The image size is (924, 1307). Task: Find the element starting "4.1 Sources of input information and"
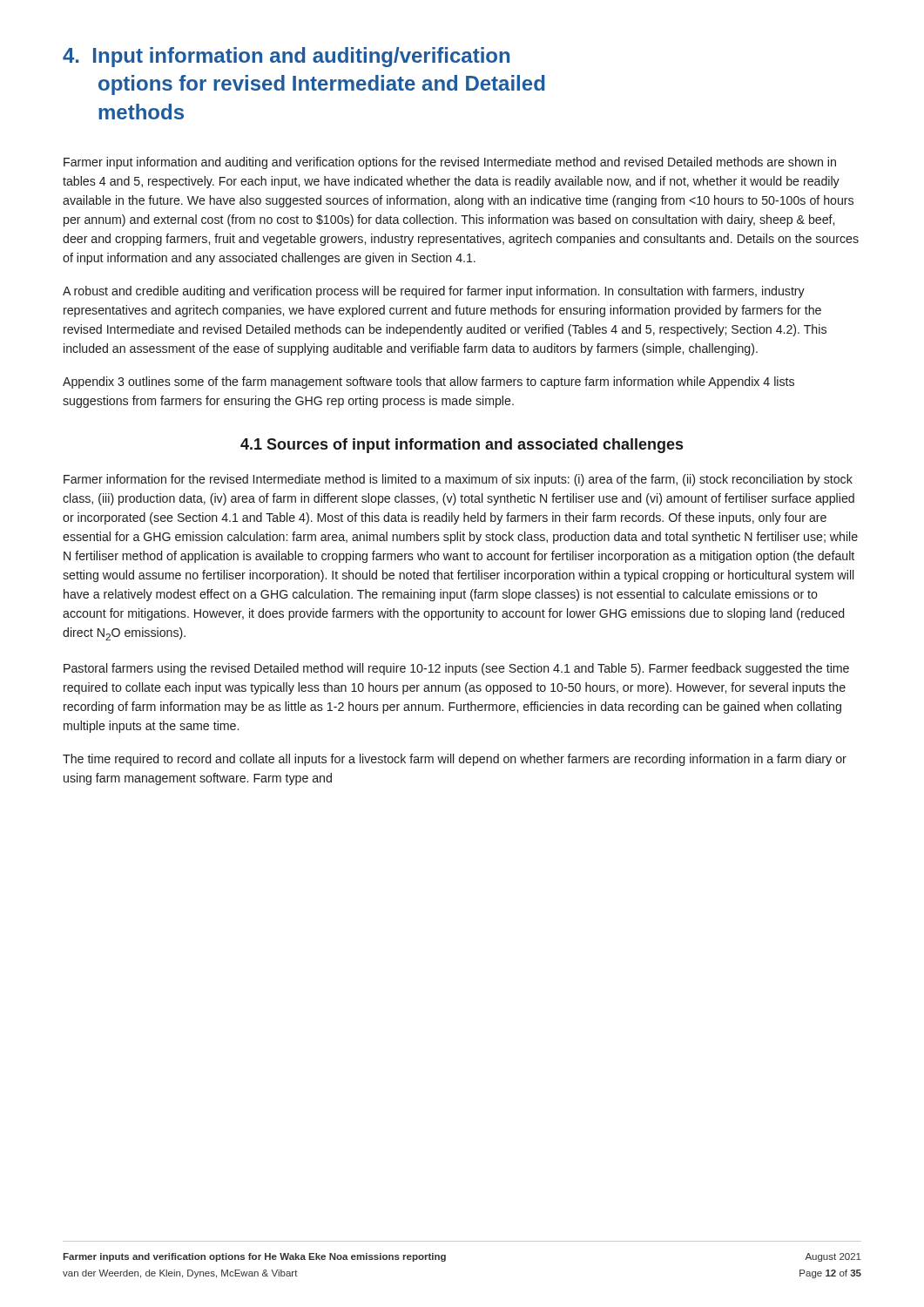point(462,445)
